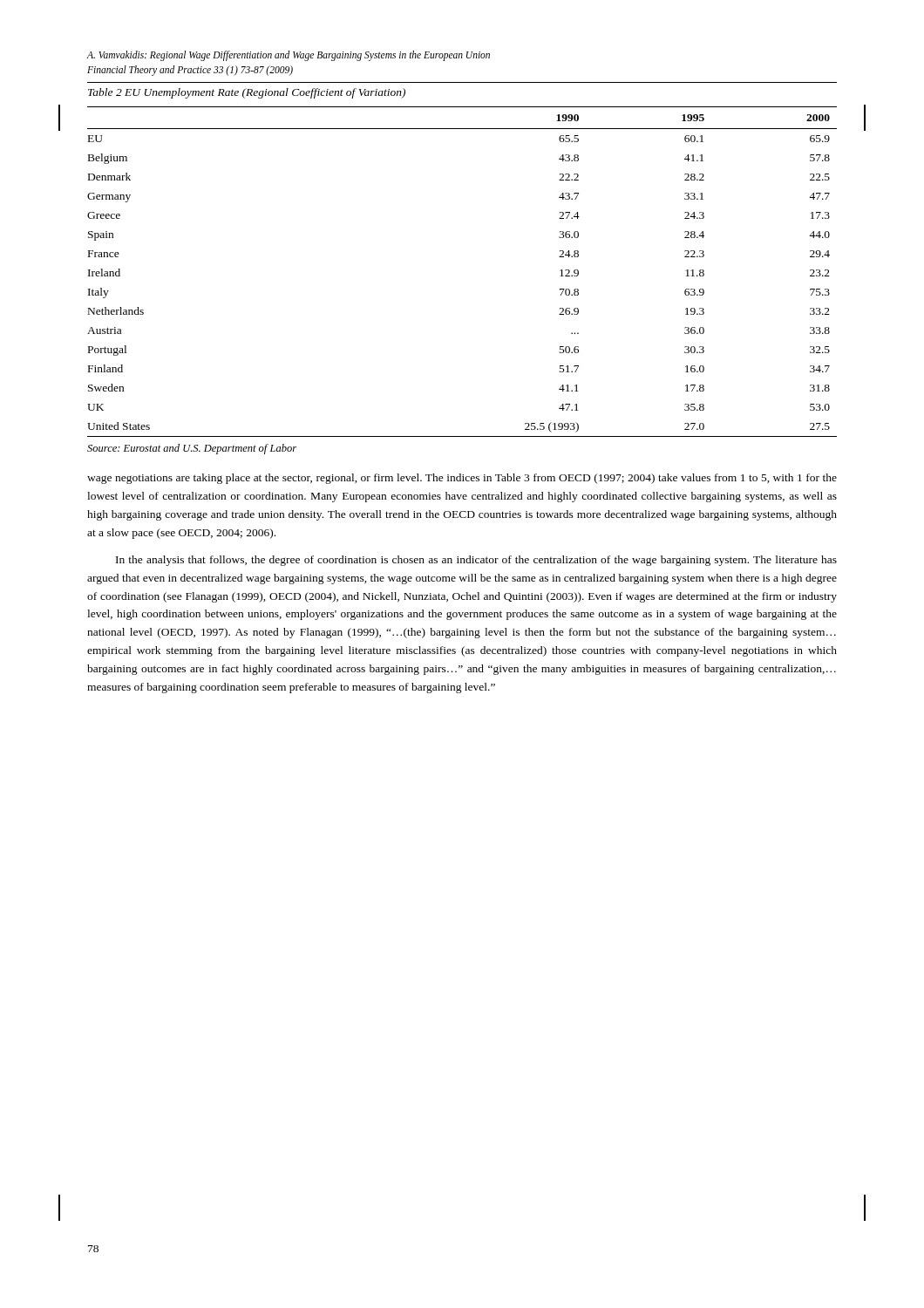Find the text block that reads "In the analysis that follows, the degree"
Image resolution: width=924 pixels, height=1308 pixels.
(x=462, y=623)
